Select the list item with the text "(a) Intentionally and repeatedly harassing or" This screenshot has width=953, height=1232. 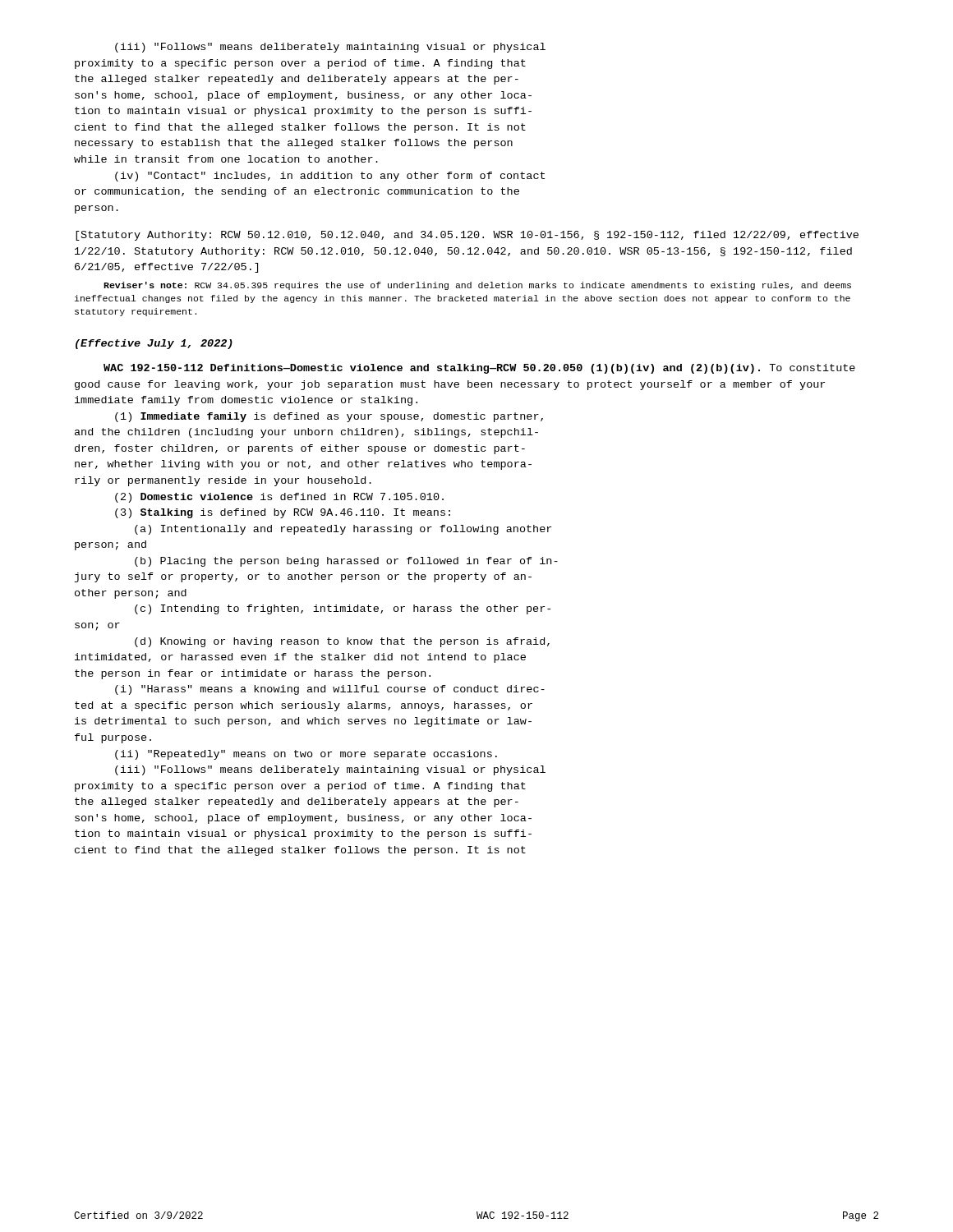pos(476,537)
